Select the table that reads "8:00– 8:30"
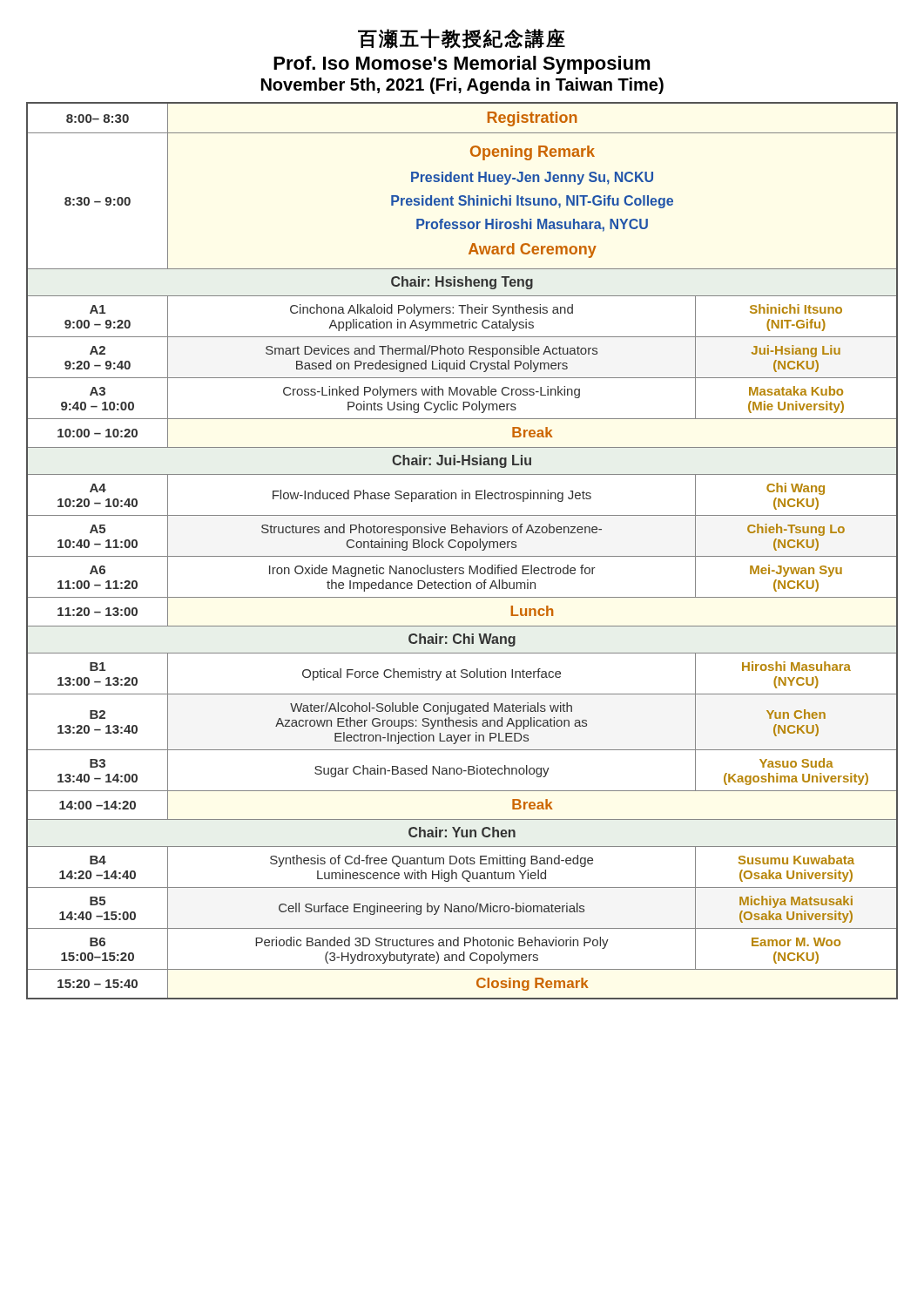Viewport: 924px width, 1307px height. [462, 551]
